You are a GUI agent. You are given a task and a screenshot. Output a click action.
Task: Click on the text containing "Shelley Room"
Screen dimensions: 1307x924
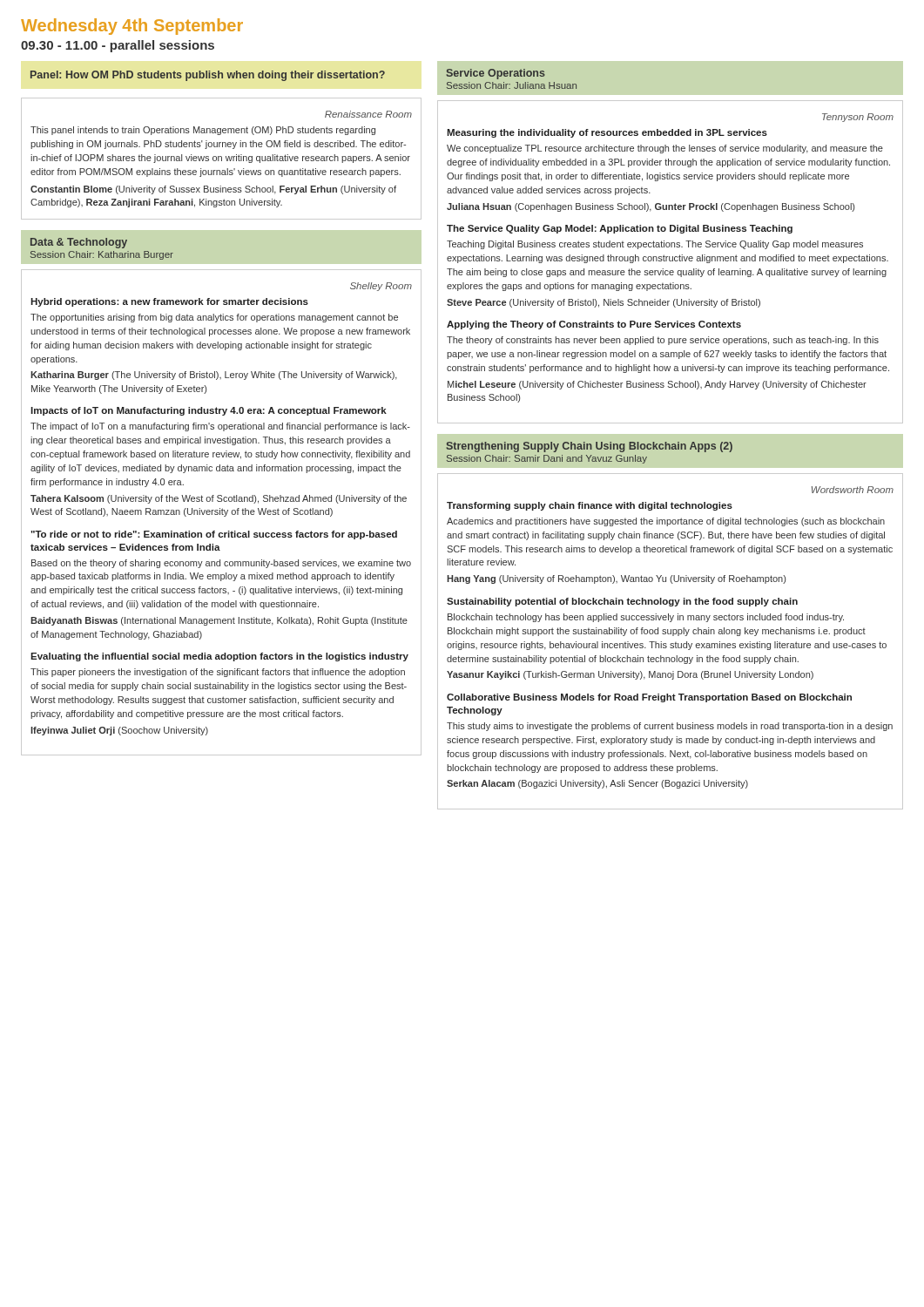pos(381,286)
